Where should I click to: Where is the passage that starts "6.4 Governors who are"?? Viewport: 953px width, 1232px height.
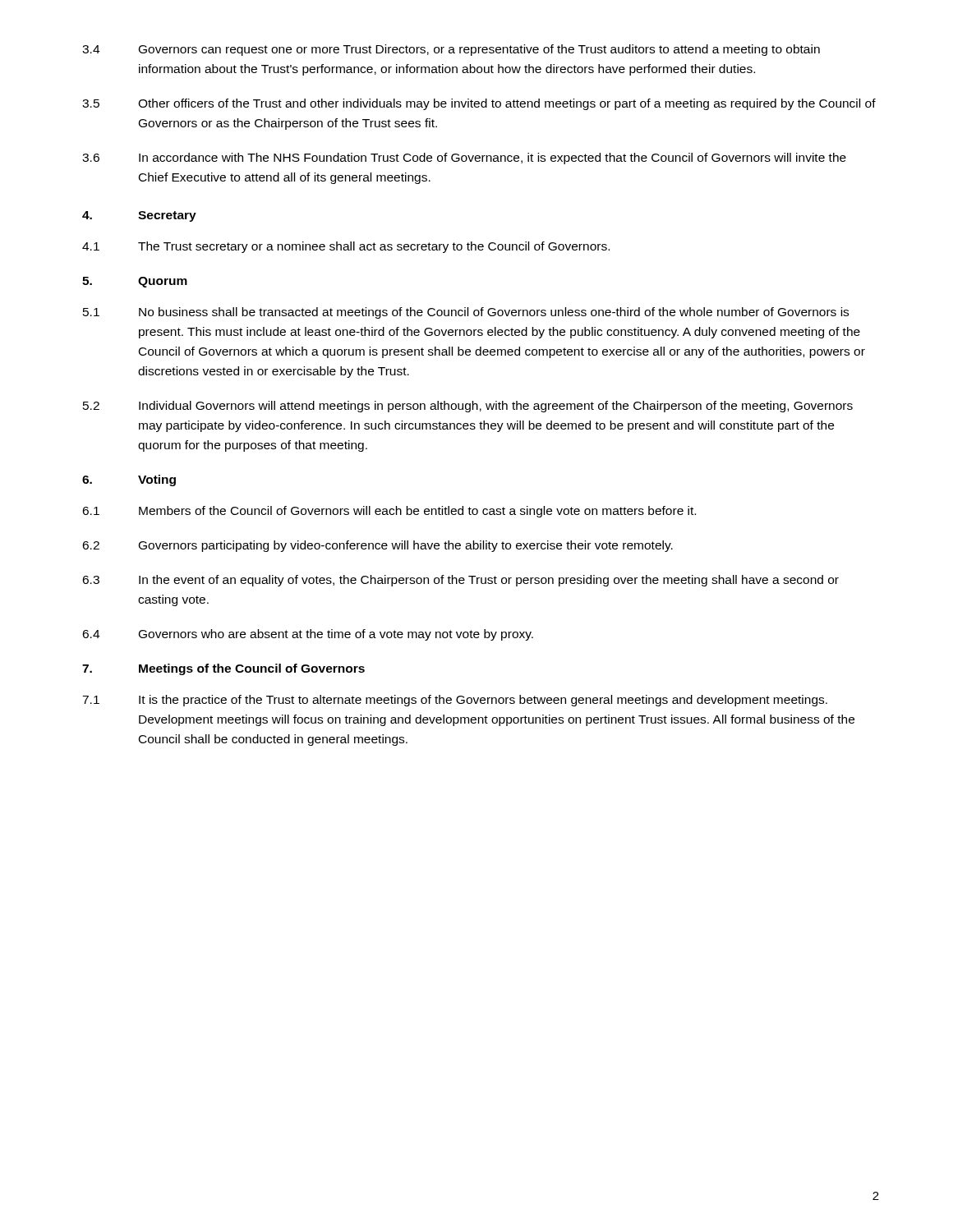pyautogui.click(x=481, y=634)
